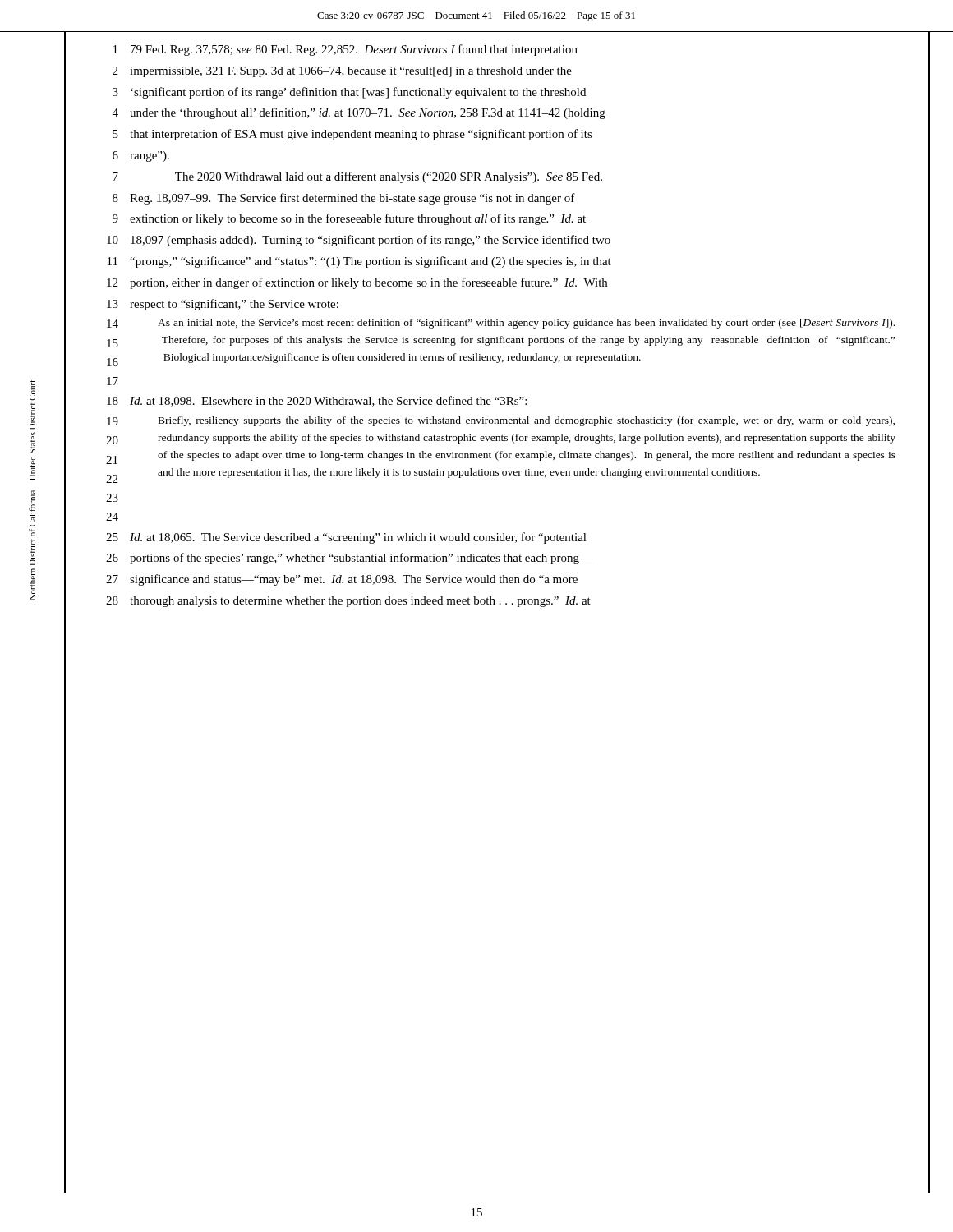
Task: Select the text starting "27 significance and status—“may be”"
Action: click(x=502, y=580)
